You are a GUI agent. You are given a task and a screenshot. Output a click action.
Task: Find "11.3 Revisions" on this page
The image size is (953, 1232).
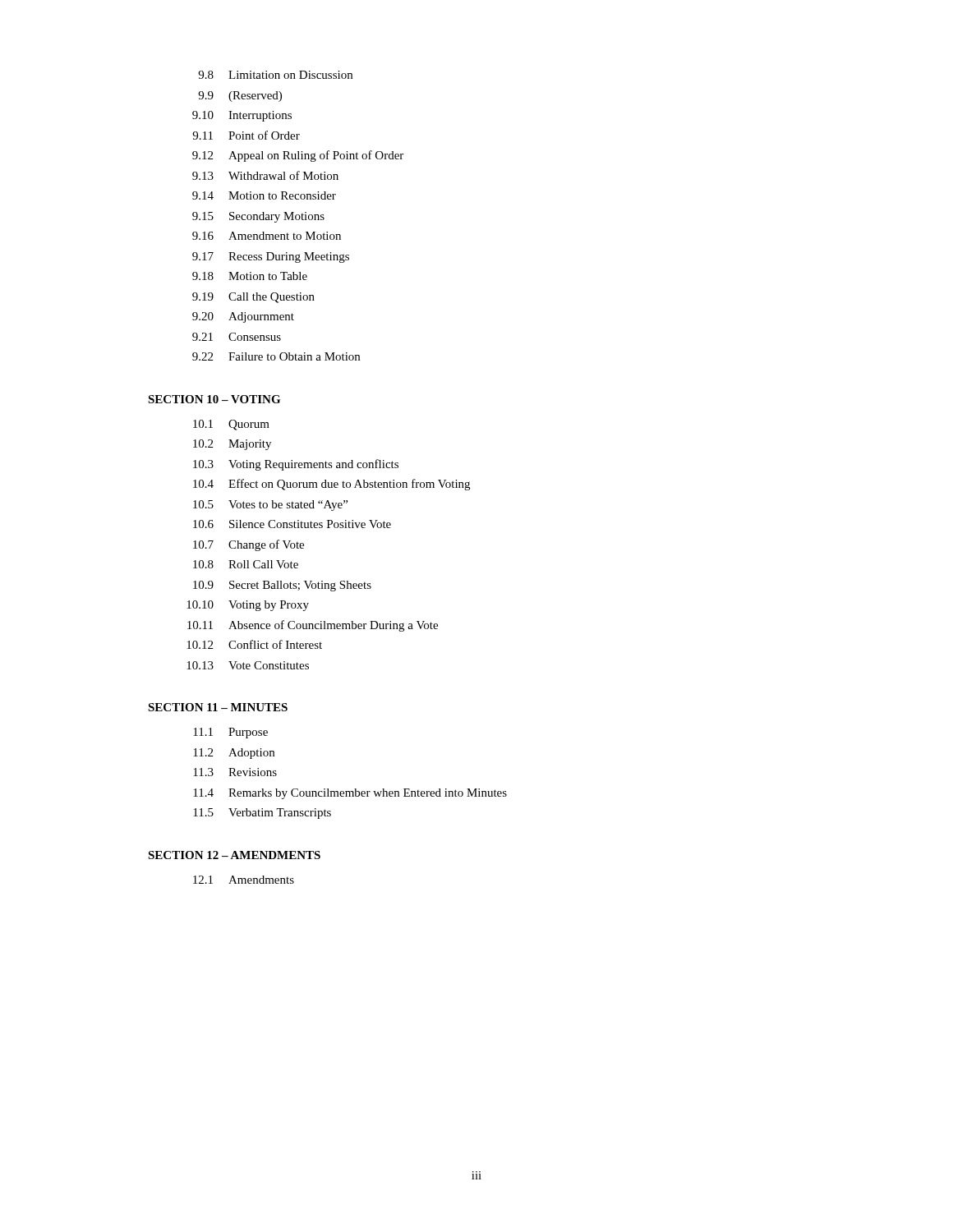click(235, 772)
